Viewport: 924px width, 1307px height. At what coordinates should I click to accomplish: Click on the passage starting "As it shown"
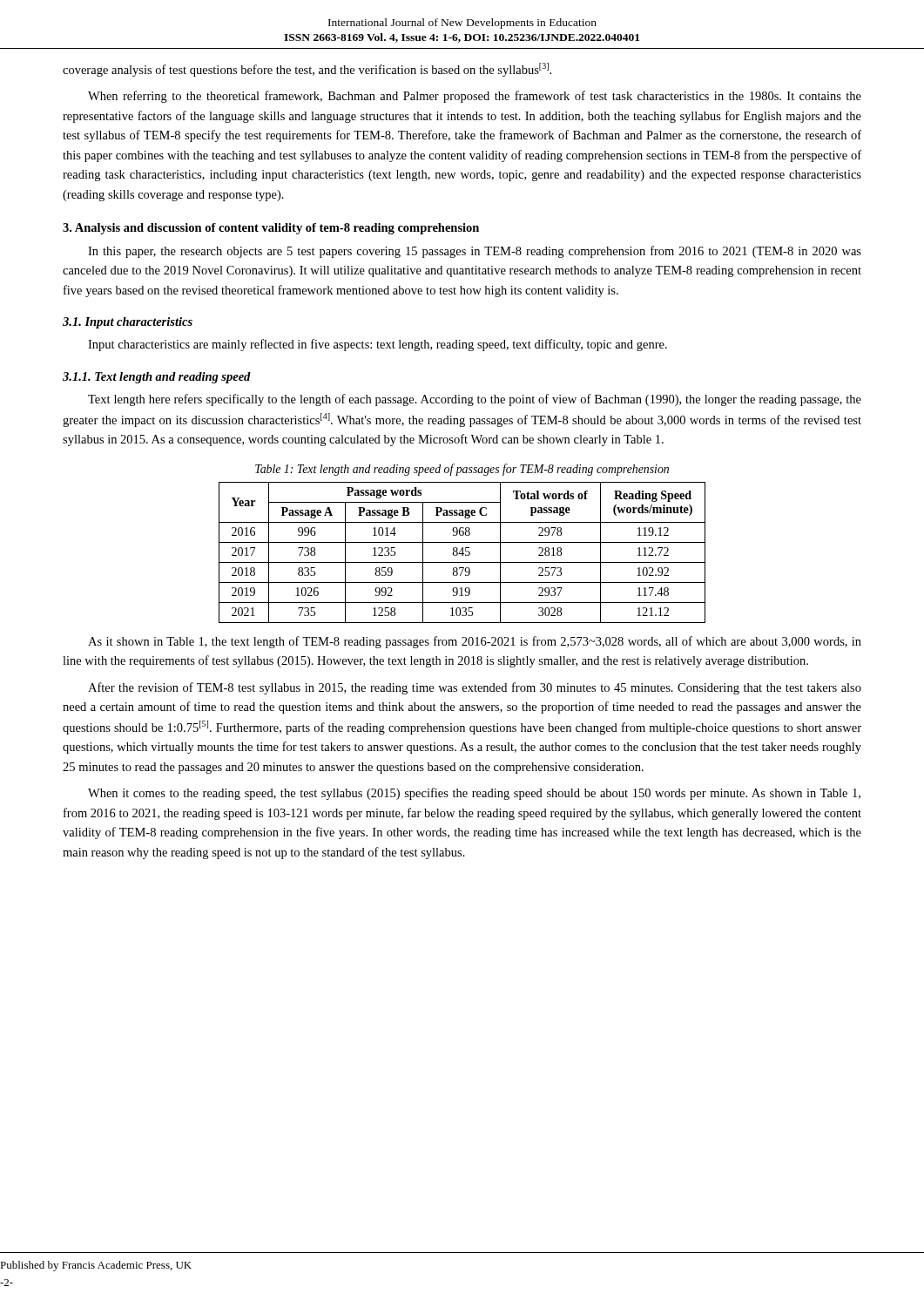[462, 651]
